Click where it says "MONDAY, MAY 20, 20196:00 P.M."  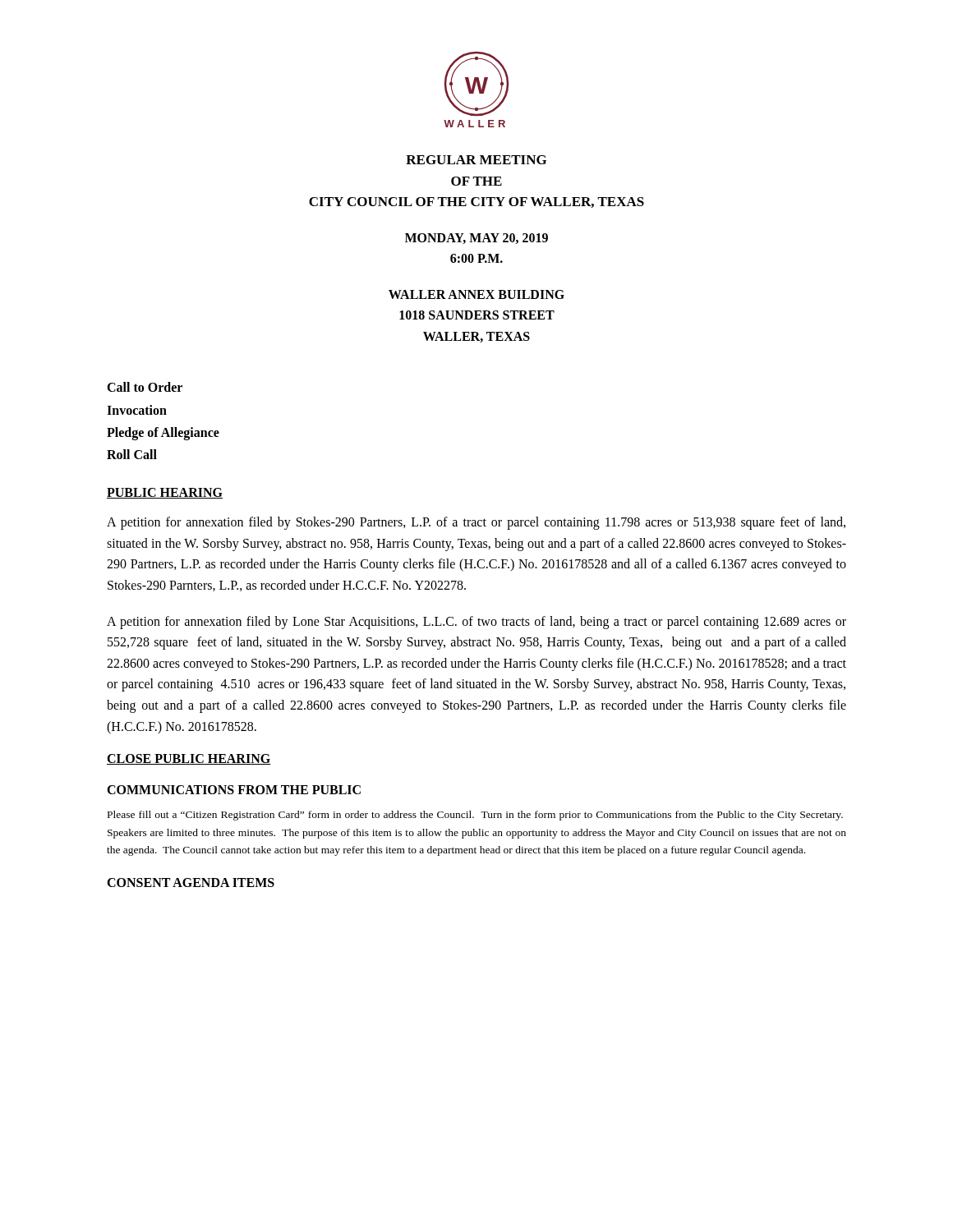pyautogui.click(x=476, y=248)
